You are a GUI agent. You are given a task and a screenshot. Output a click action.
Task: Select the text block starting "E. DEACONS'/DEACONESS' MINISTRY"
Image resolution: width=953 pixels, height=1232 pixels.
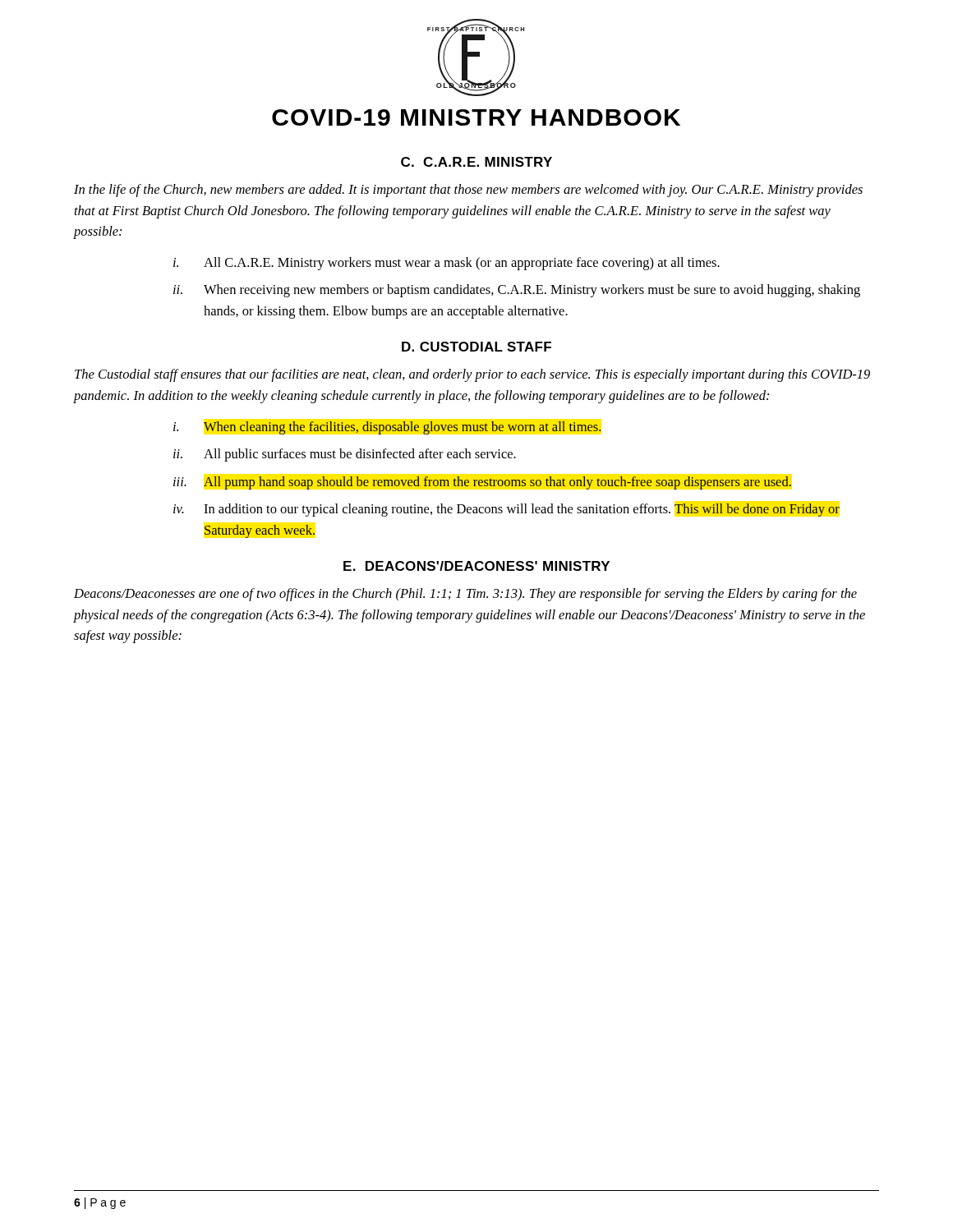[x=476, y=567]
